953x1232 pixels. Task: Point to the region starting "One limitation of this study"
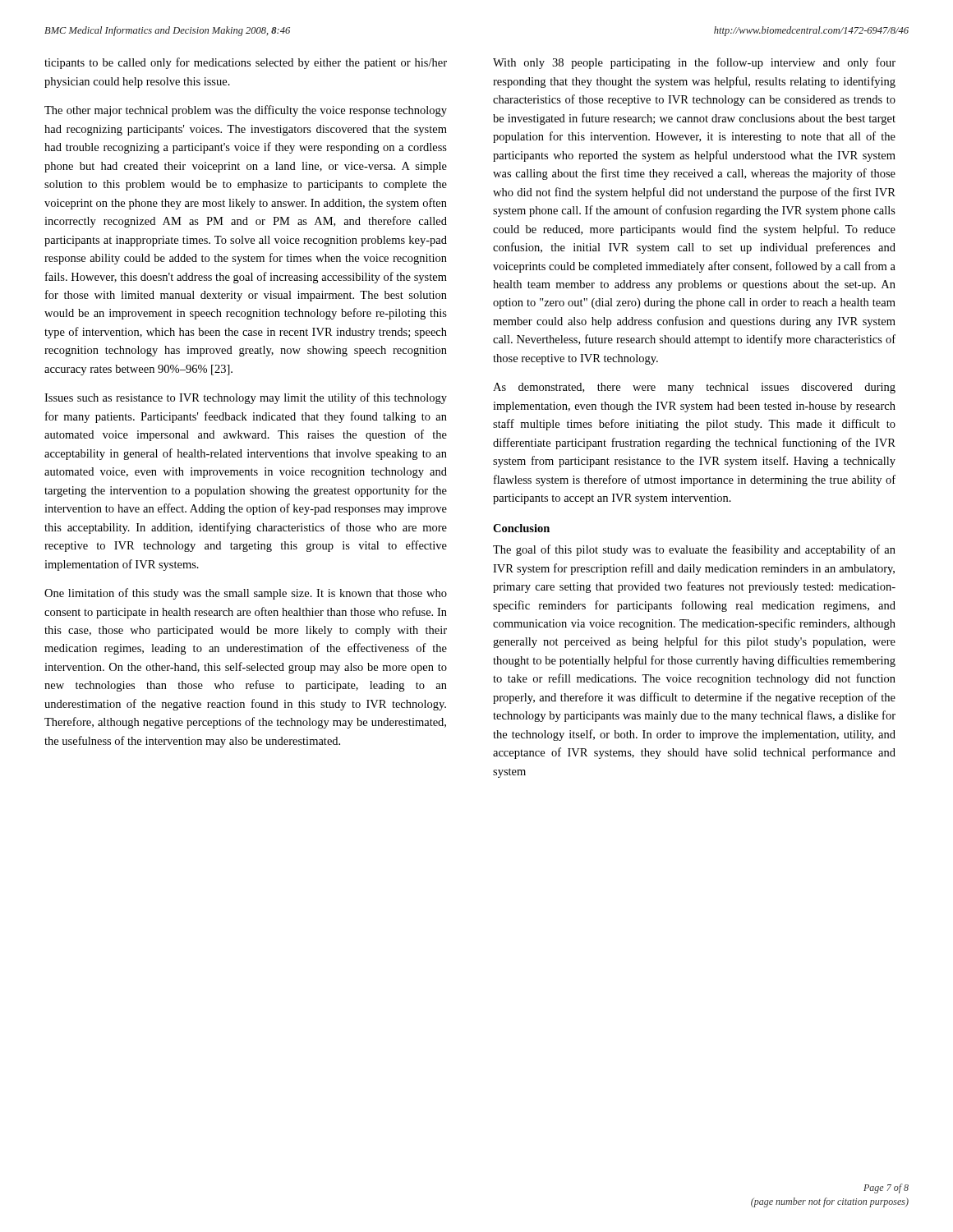(x=246, y=667)
